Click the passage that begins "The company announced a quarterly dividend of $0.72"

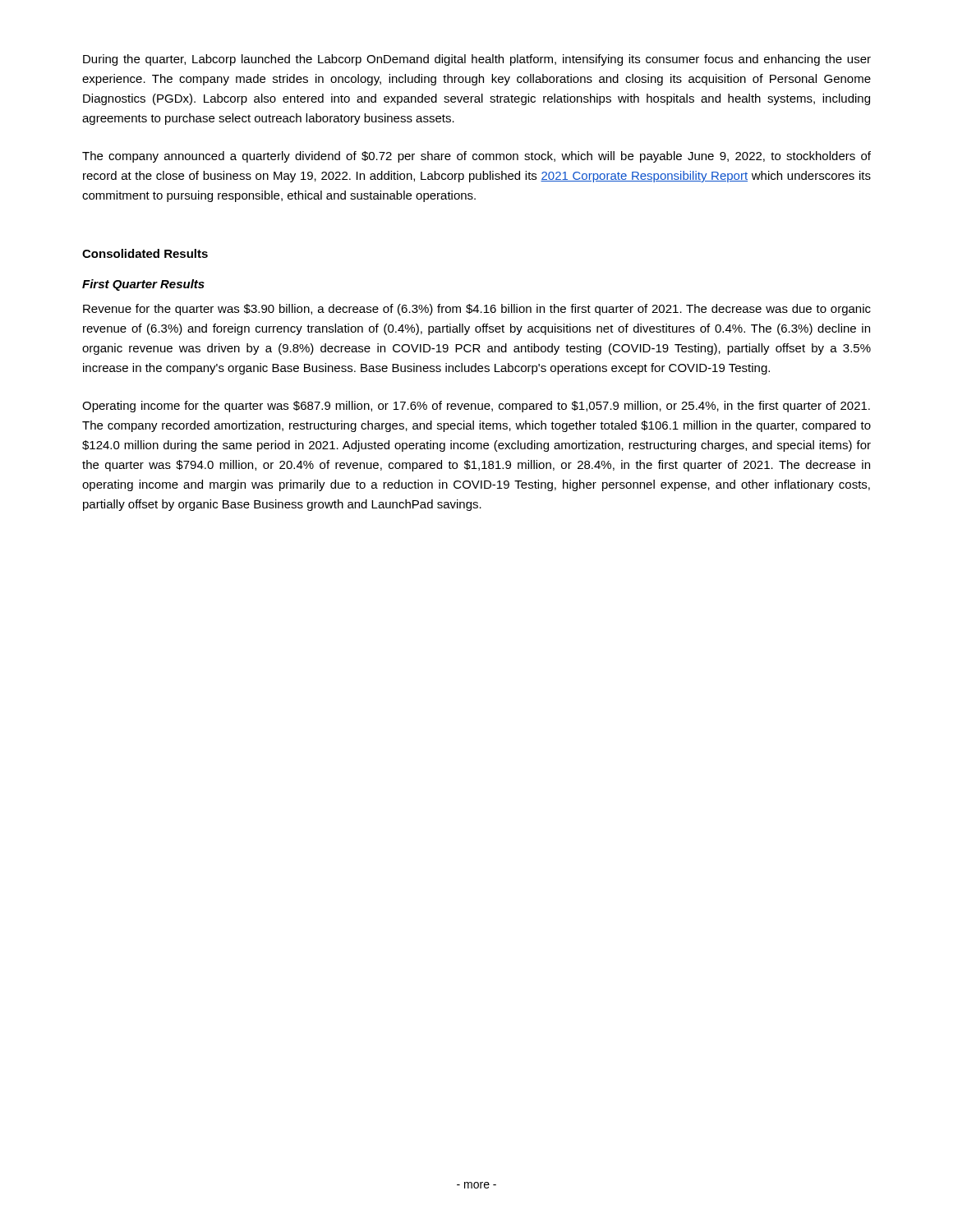coord(476,175)
